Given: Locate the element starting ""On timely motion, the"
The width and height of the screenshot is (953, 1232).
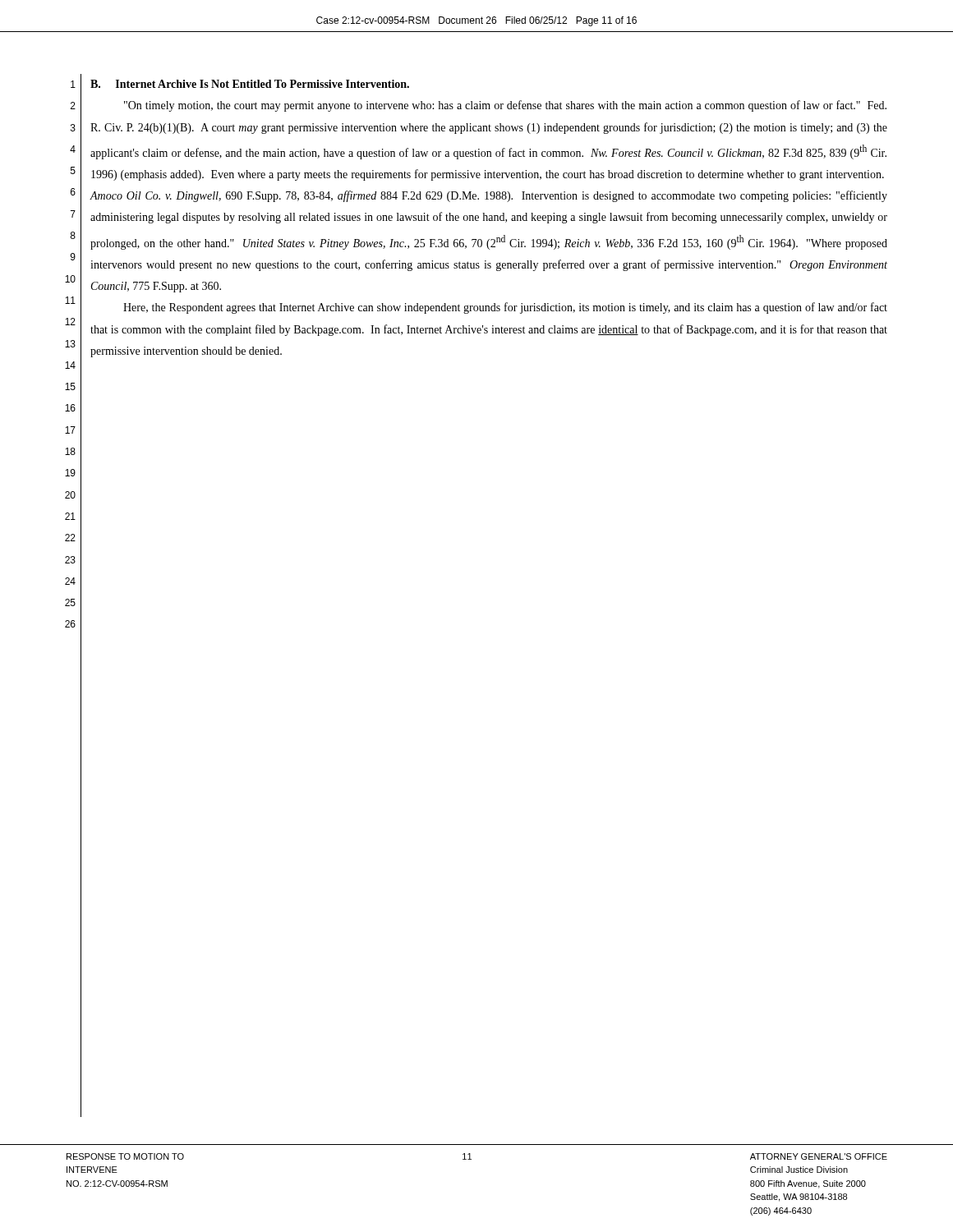Looking at the screenshot, I should 489,197.
